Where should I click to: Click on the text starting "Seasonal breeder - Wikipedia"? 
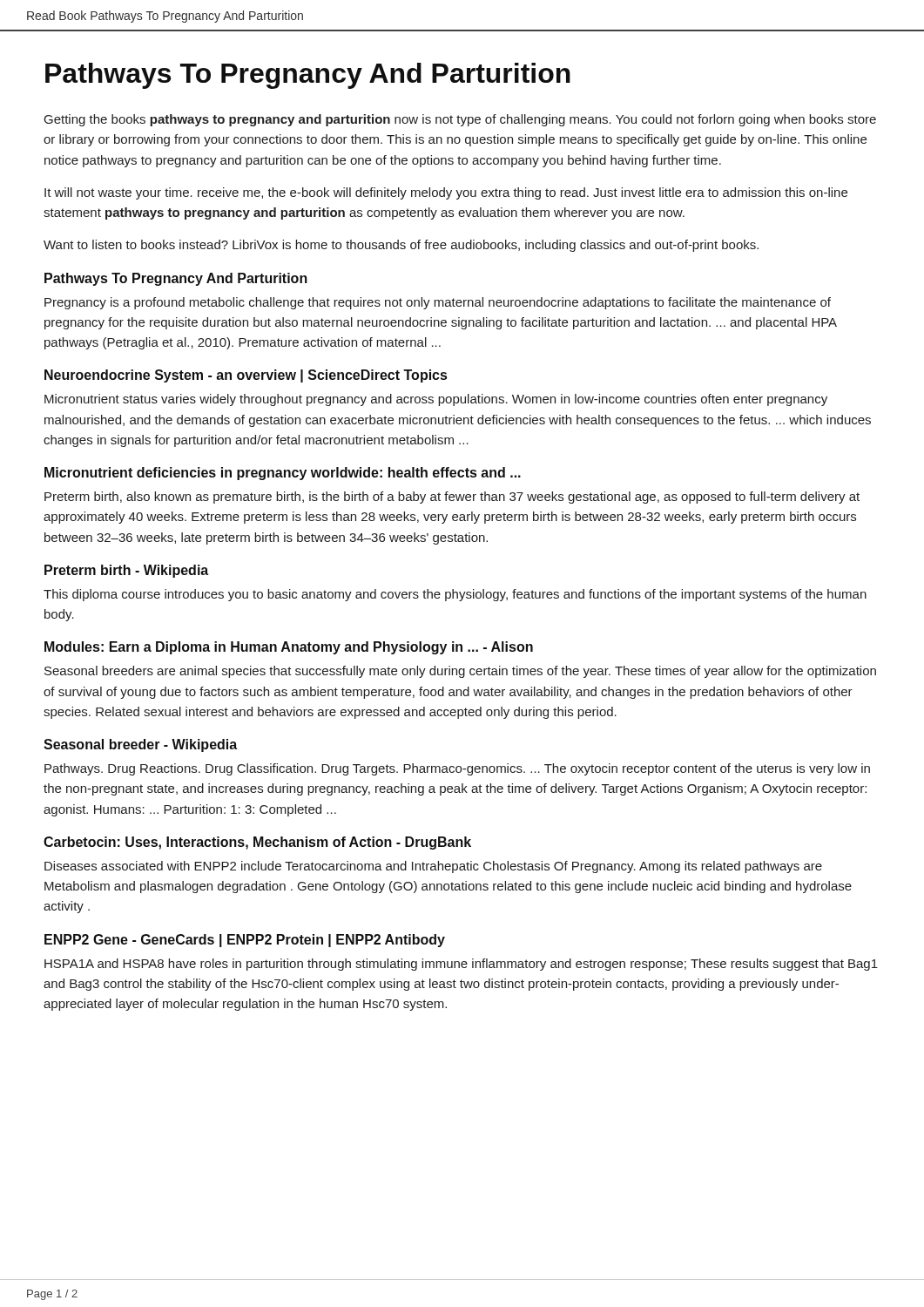(140, 745)
